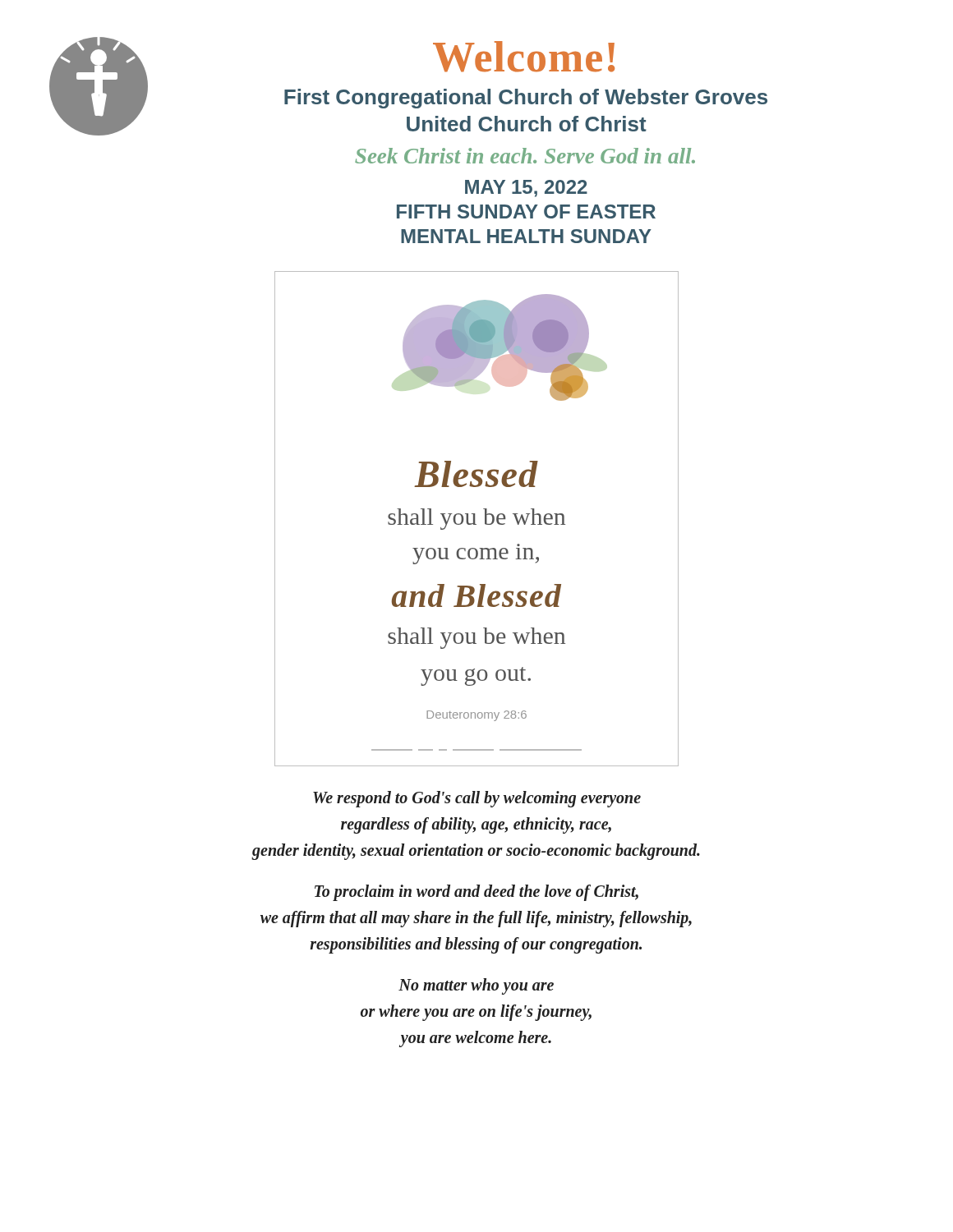
Task: Point to the block beginning "To proclaim in word"
Action: click(x=476, y=917)
